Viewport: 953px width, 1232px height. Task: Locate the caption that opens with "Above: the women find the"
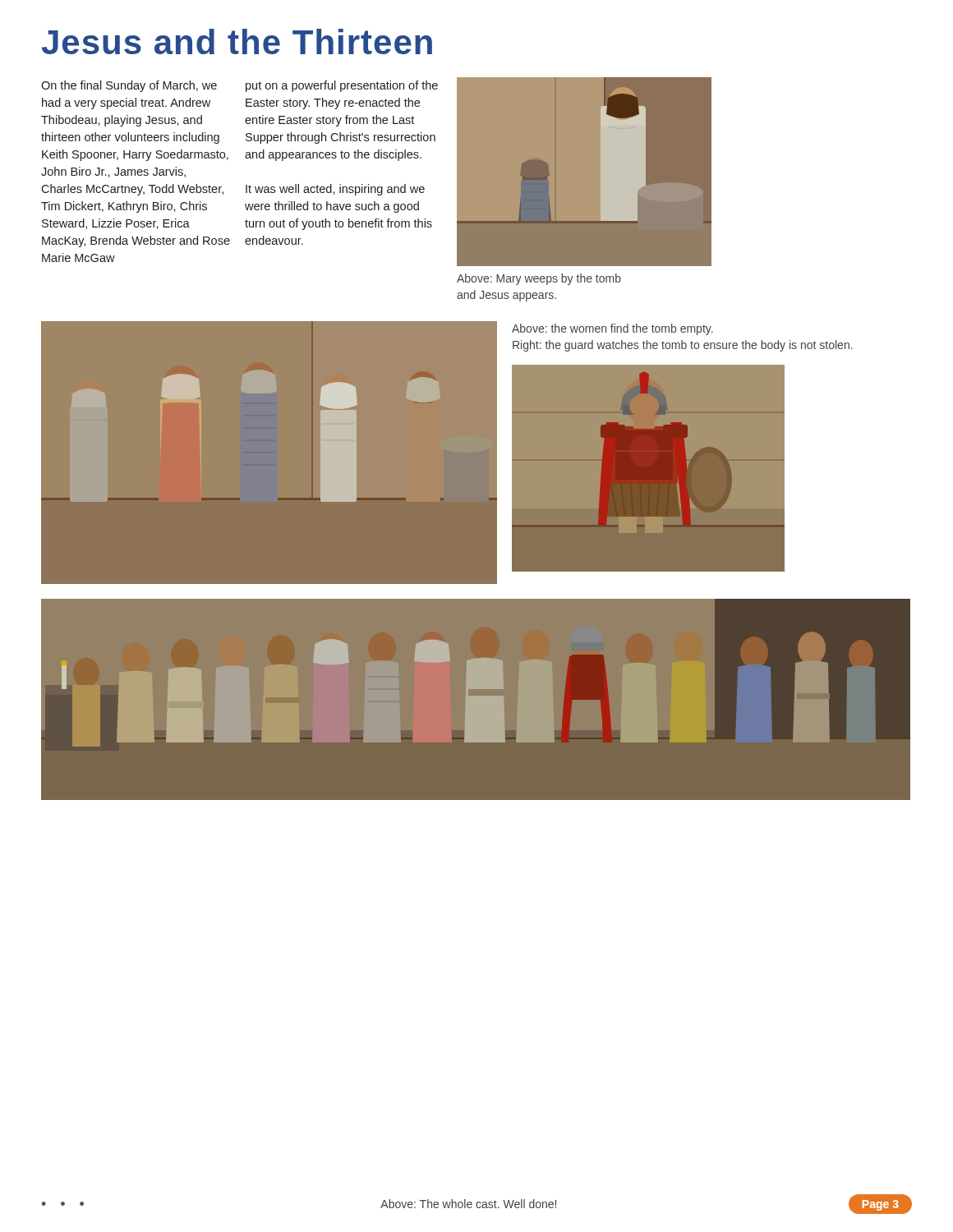tap(683, 337)
